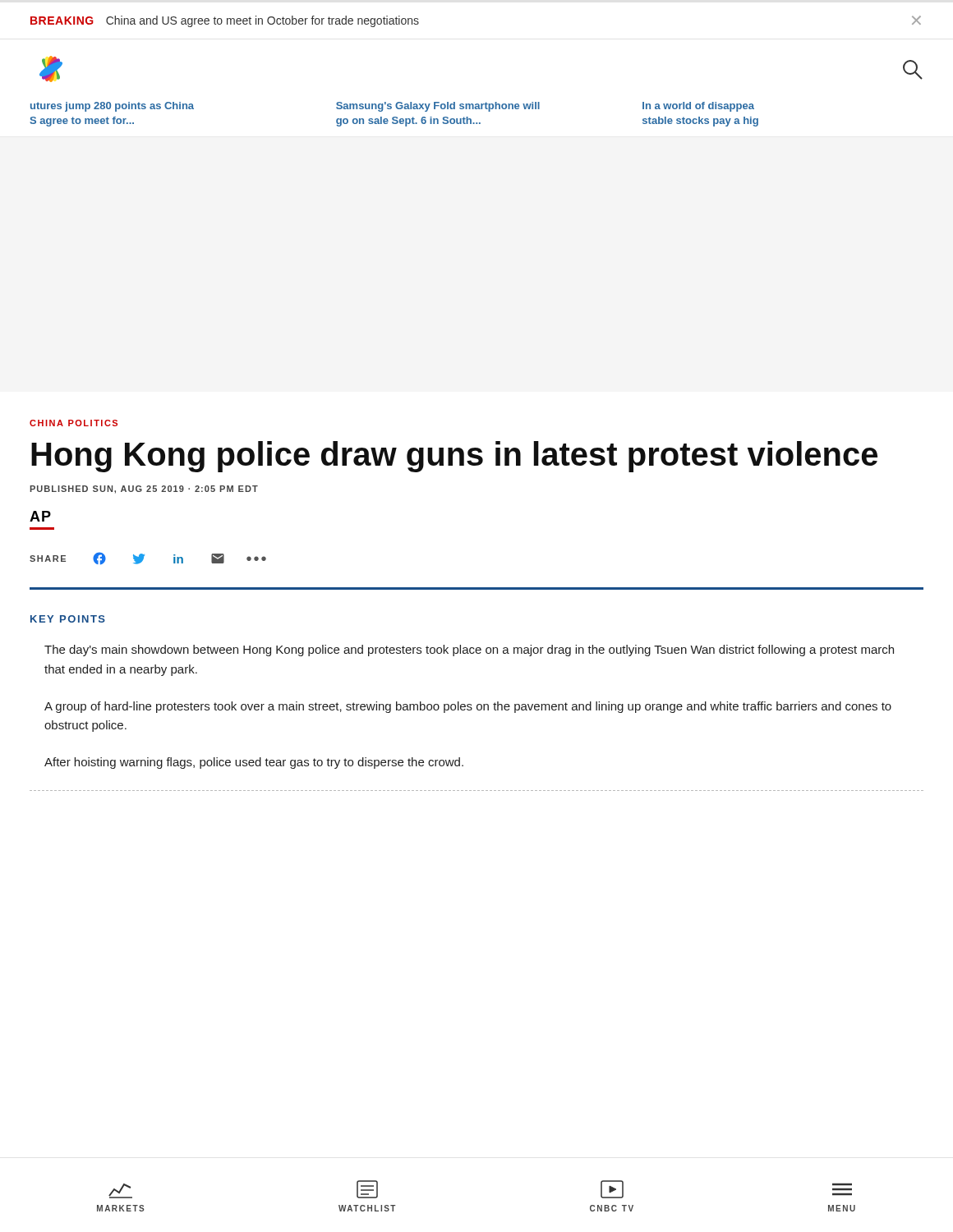Click on the list item containing "After hoisting warning"

click(254, 762)
